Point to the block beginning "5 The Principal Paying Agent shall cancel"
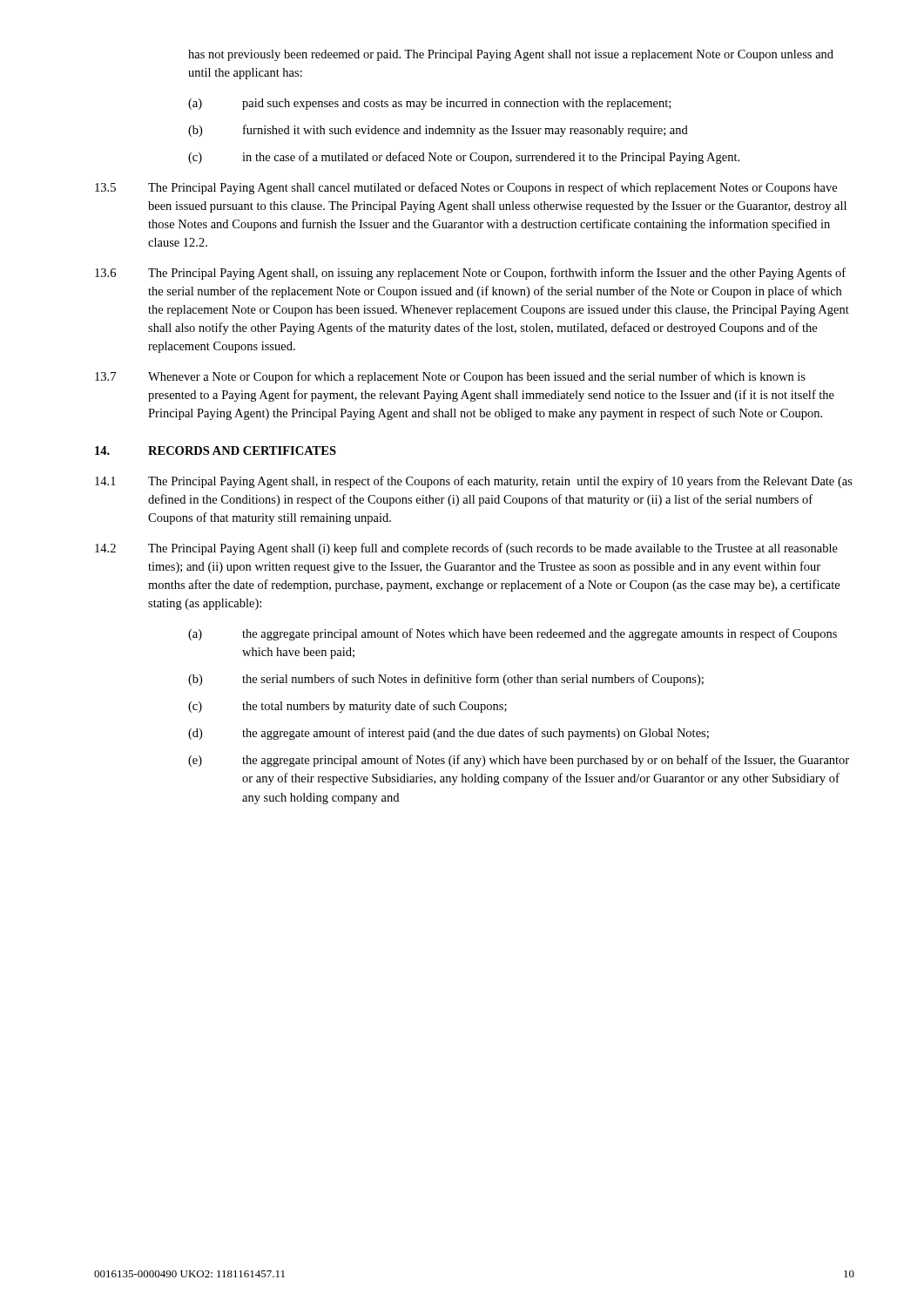 pos(474,215)
